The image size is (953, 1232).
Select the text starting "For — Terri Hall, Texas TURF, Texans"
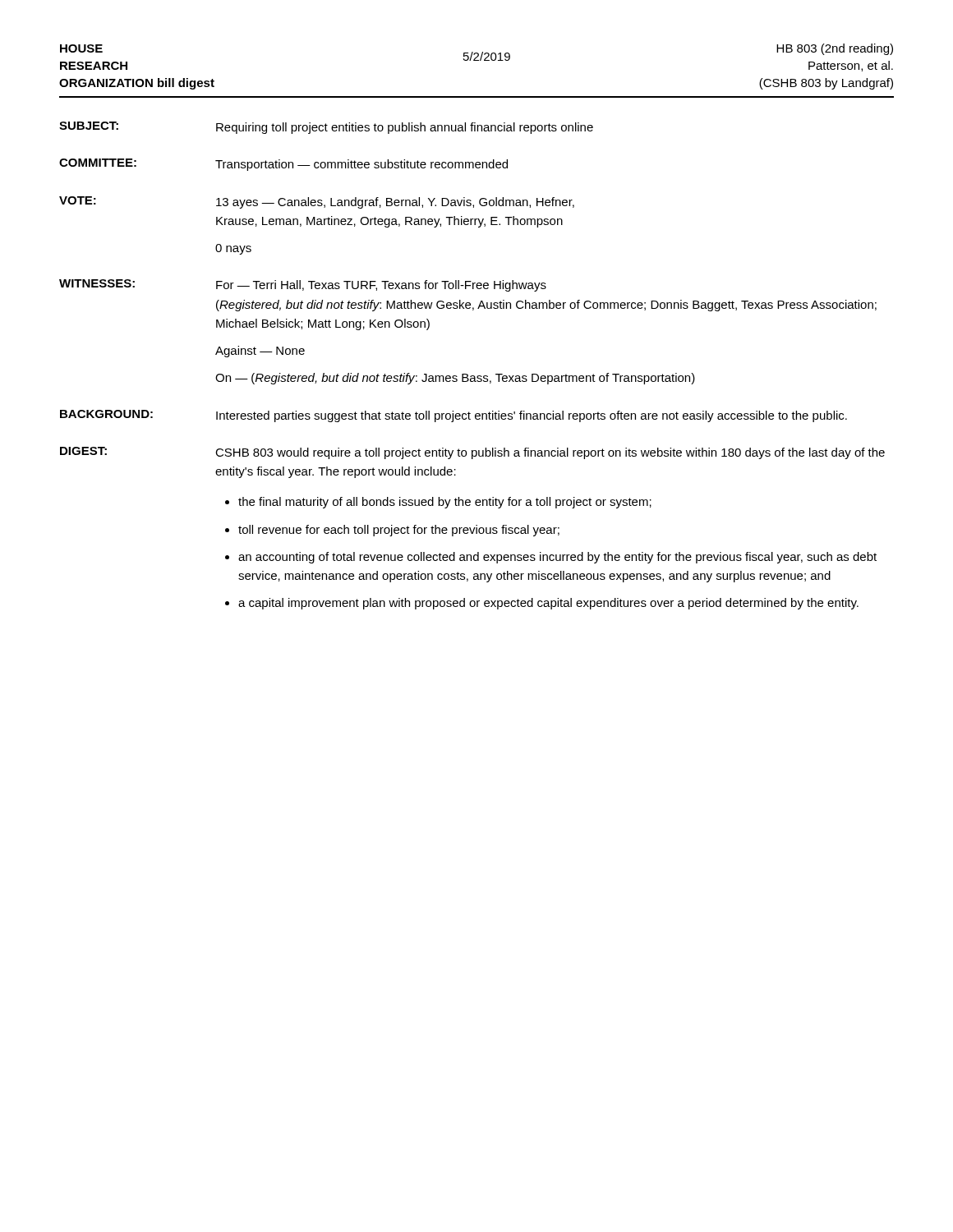381,286
